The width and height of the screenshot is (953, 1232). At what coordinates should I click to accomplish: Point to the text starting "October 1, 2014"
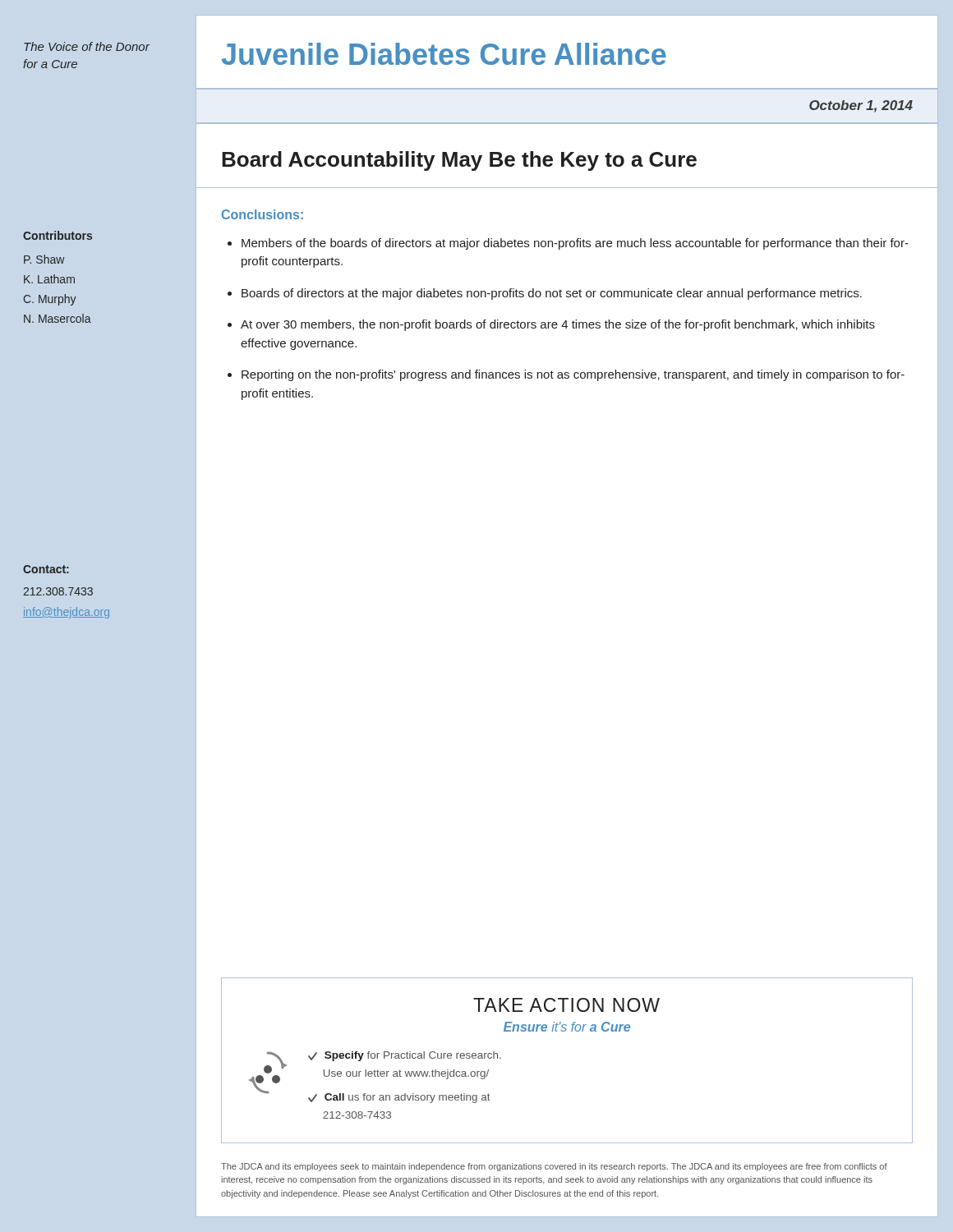point(861,105)
